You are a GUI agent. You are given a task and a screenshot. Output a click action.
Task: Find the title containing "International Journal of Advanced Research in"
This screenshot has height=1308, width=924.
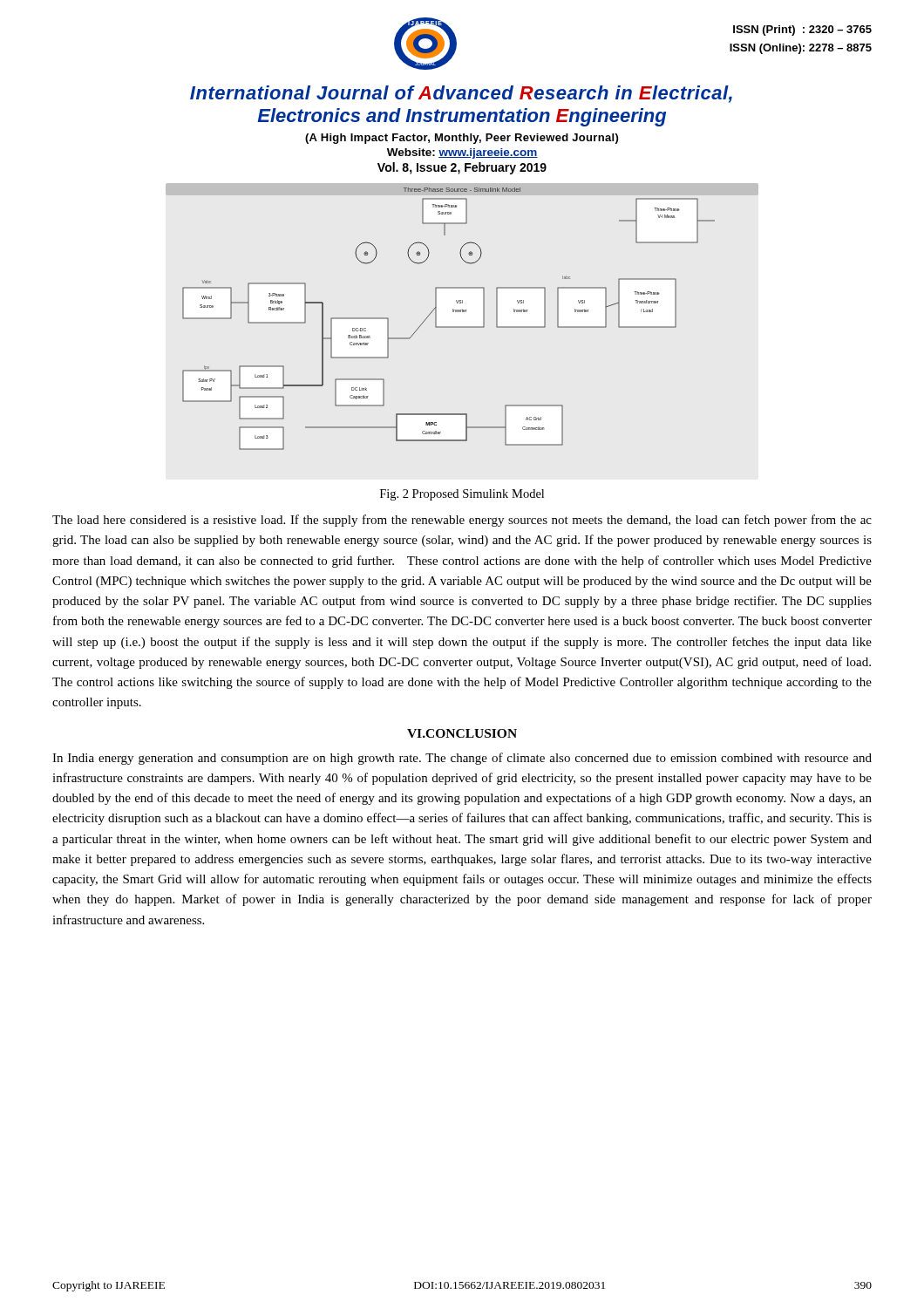point(462,105)
